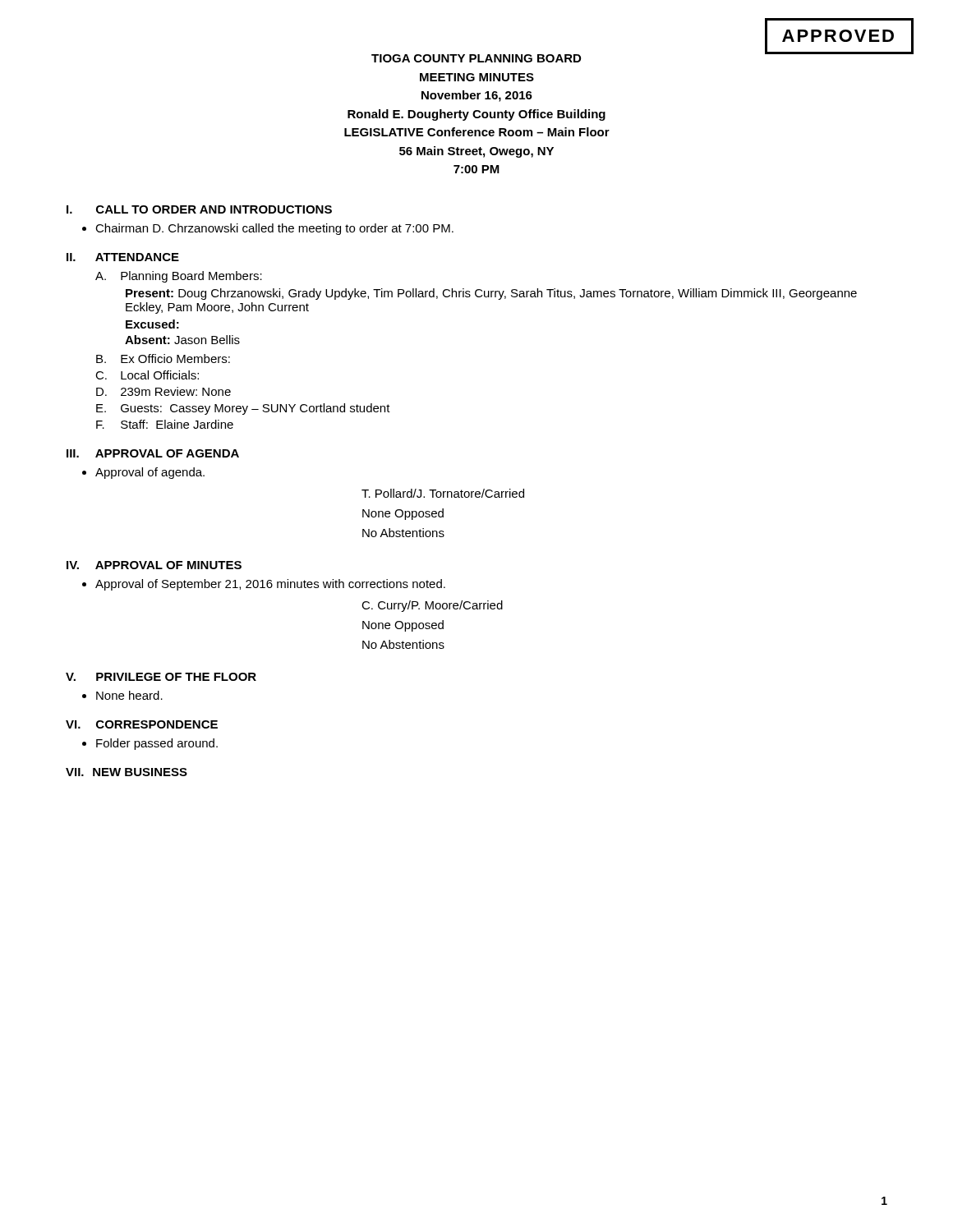Image resolution: width=953 pixels, height=1232 pixels.
Task: Click on the text block that says "Present: Doug Chrzanowski, Grady Updyke, Tim"
Action: [491, 299]
